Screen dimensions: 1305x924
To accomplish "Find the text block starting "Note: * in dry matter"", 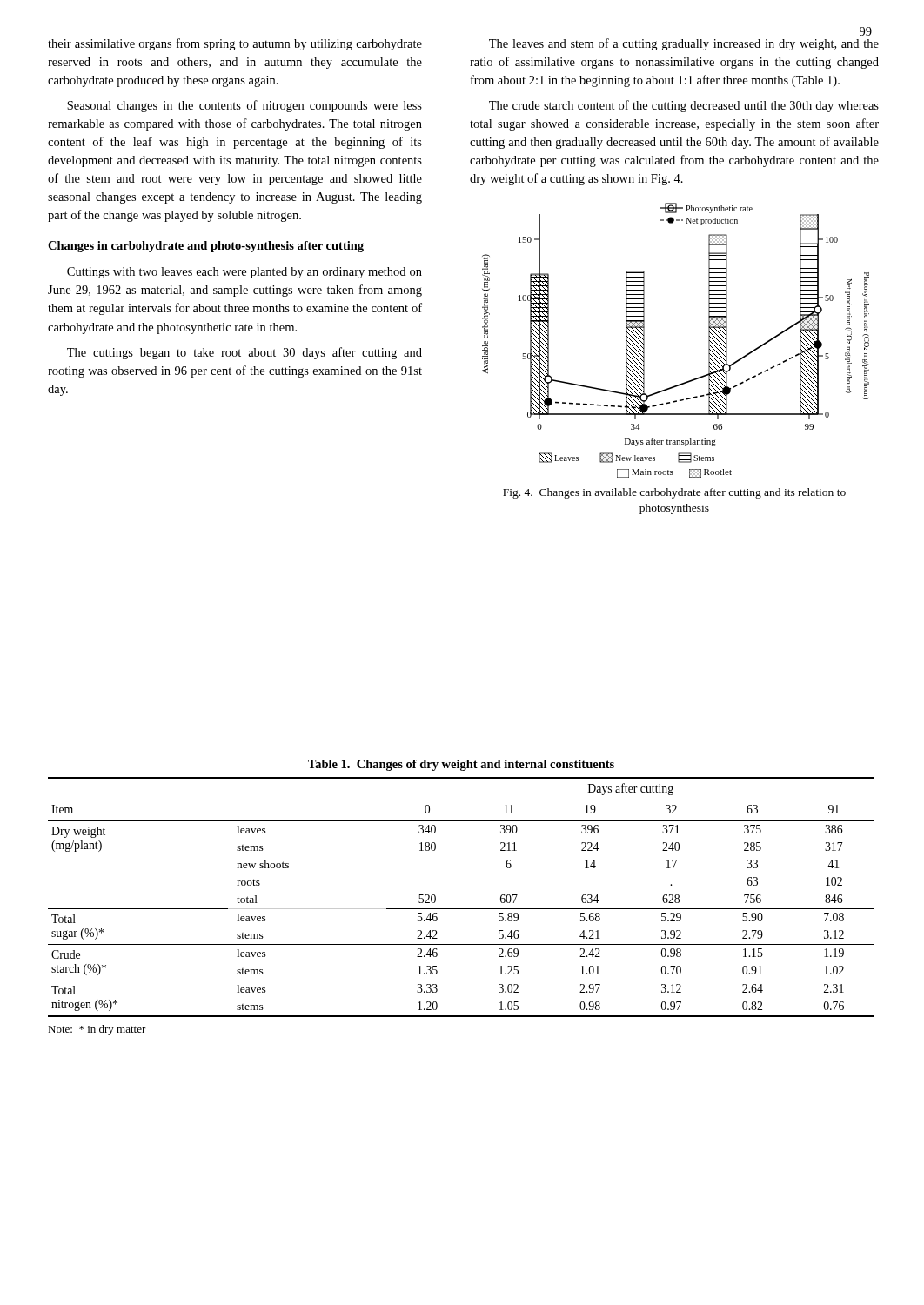I will point(97,1029).
